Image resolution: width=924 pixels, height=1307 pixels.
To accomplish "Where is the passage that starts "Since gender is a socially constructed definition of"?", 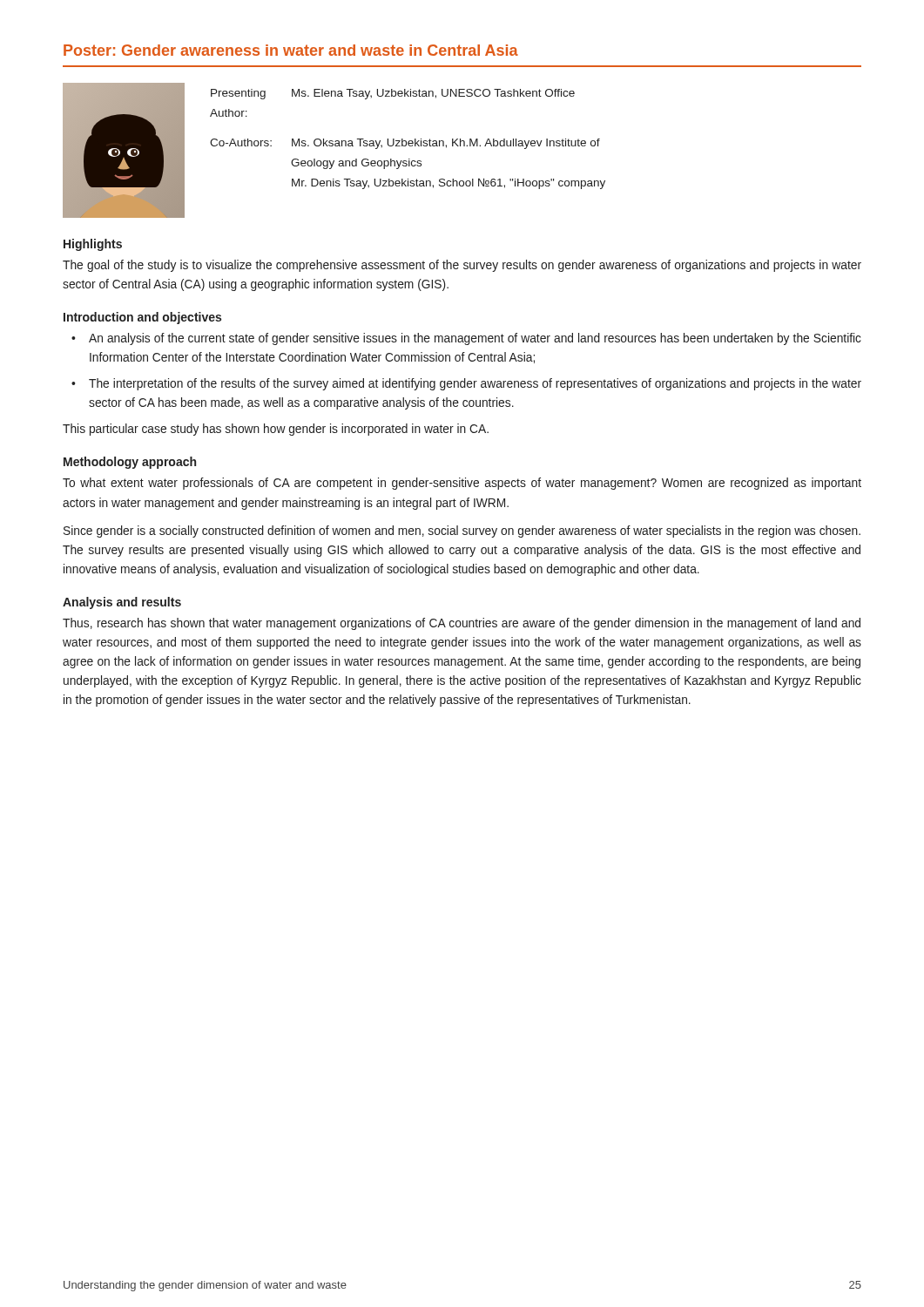I will pyautogui.click(x=462, y=550).
